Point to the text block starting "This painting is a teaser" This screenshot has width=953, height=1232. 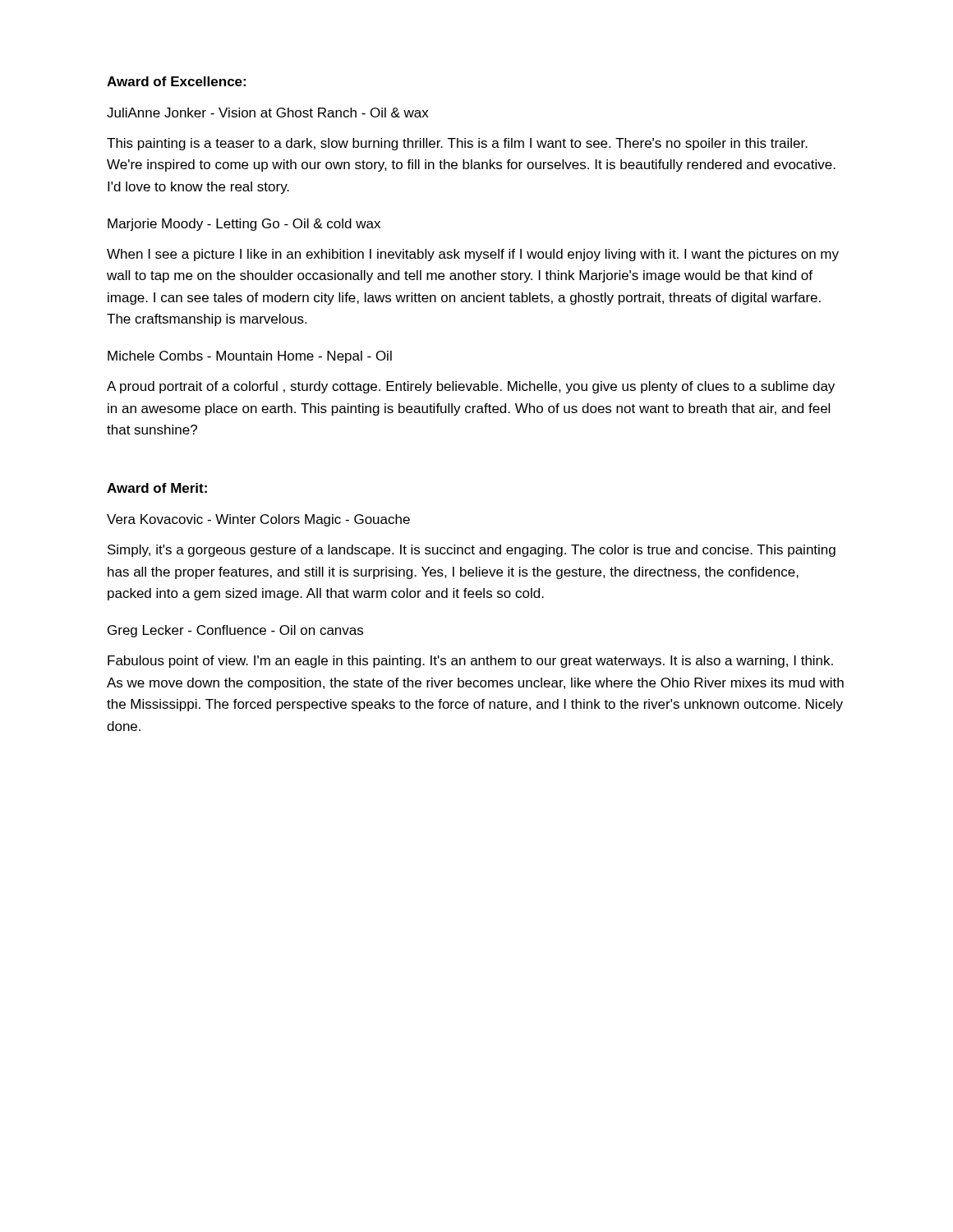[472, 165]
